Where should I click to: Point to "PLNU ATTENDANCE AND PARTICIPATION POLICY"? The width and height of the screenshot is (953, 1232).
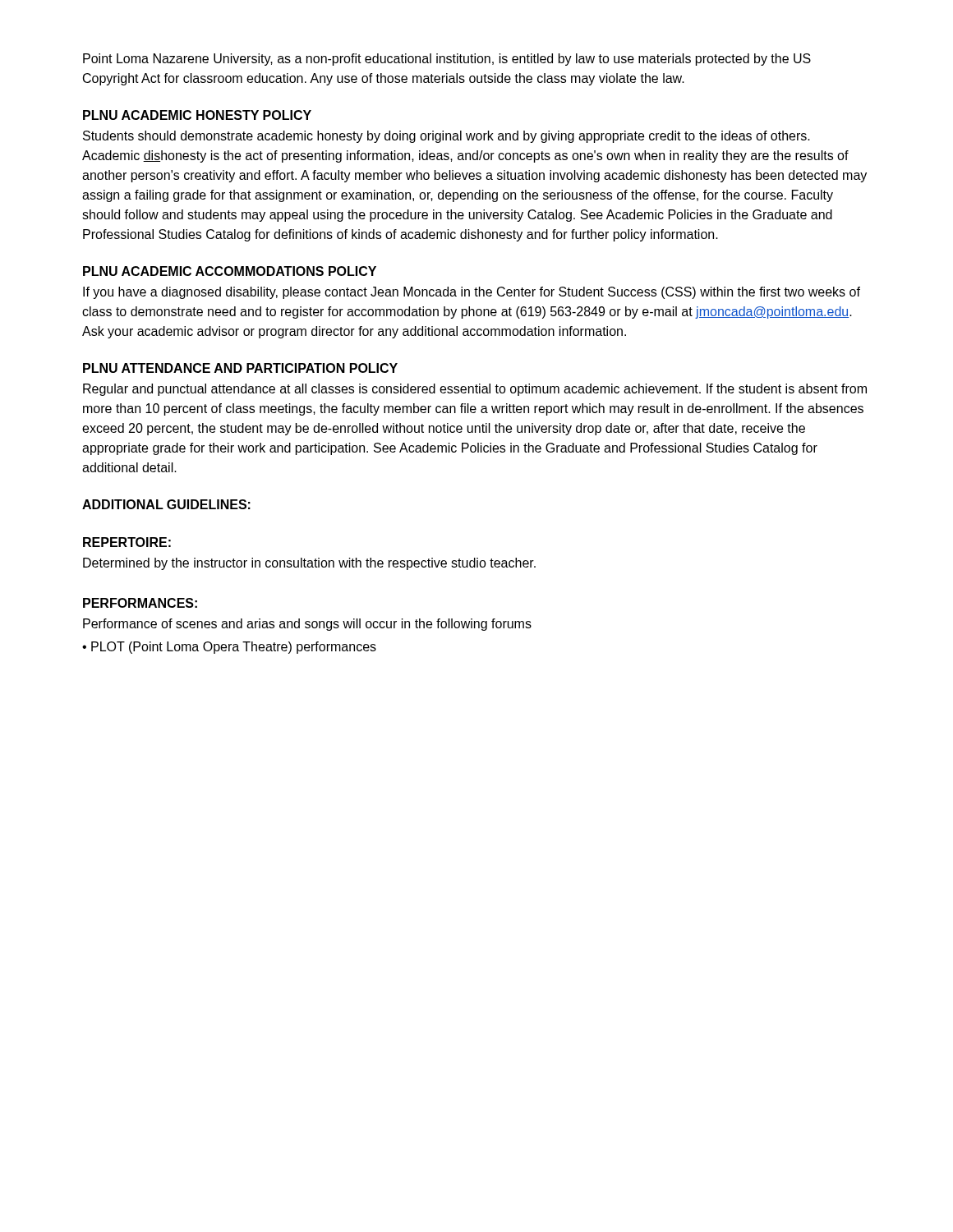tap(240, 368)
